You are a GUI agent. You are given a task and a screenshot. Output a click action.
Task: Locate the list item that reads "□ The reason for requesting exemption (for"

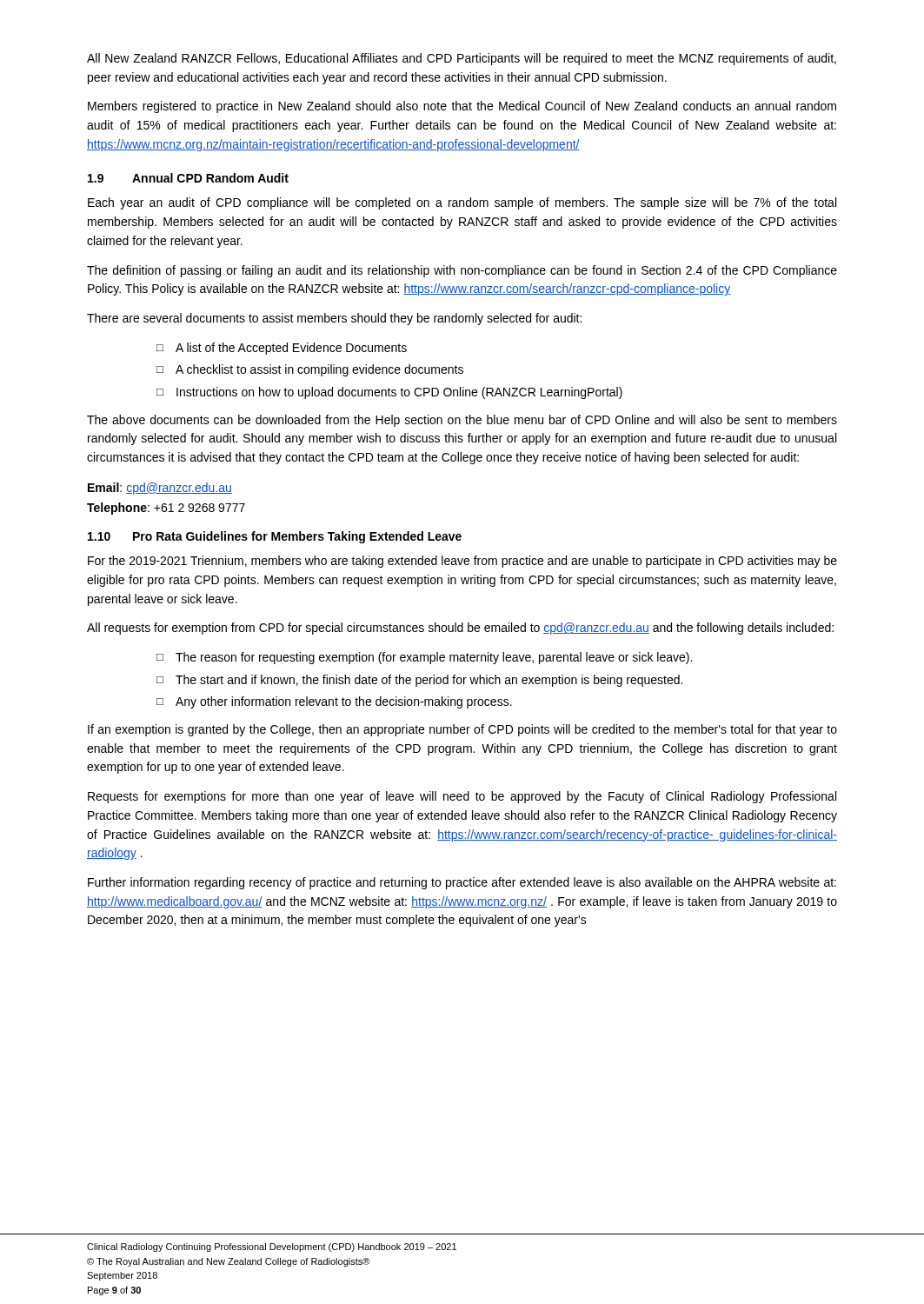click(497, 658)
